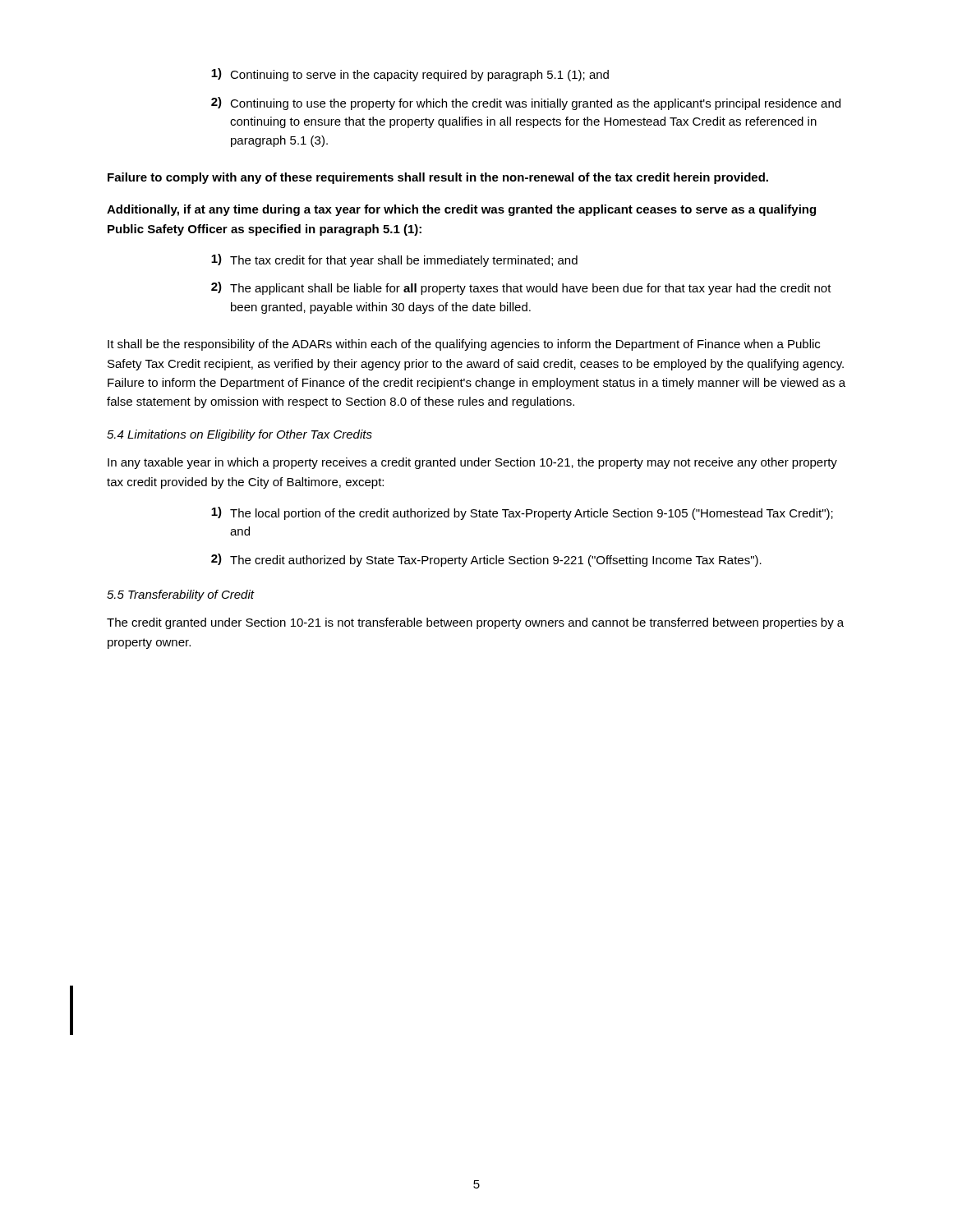
Task: Point to the block beginning "Additionally, if at any time"
Action: point(462,219)
